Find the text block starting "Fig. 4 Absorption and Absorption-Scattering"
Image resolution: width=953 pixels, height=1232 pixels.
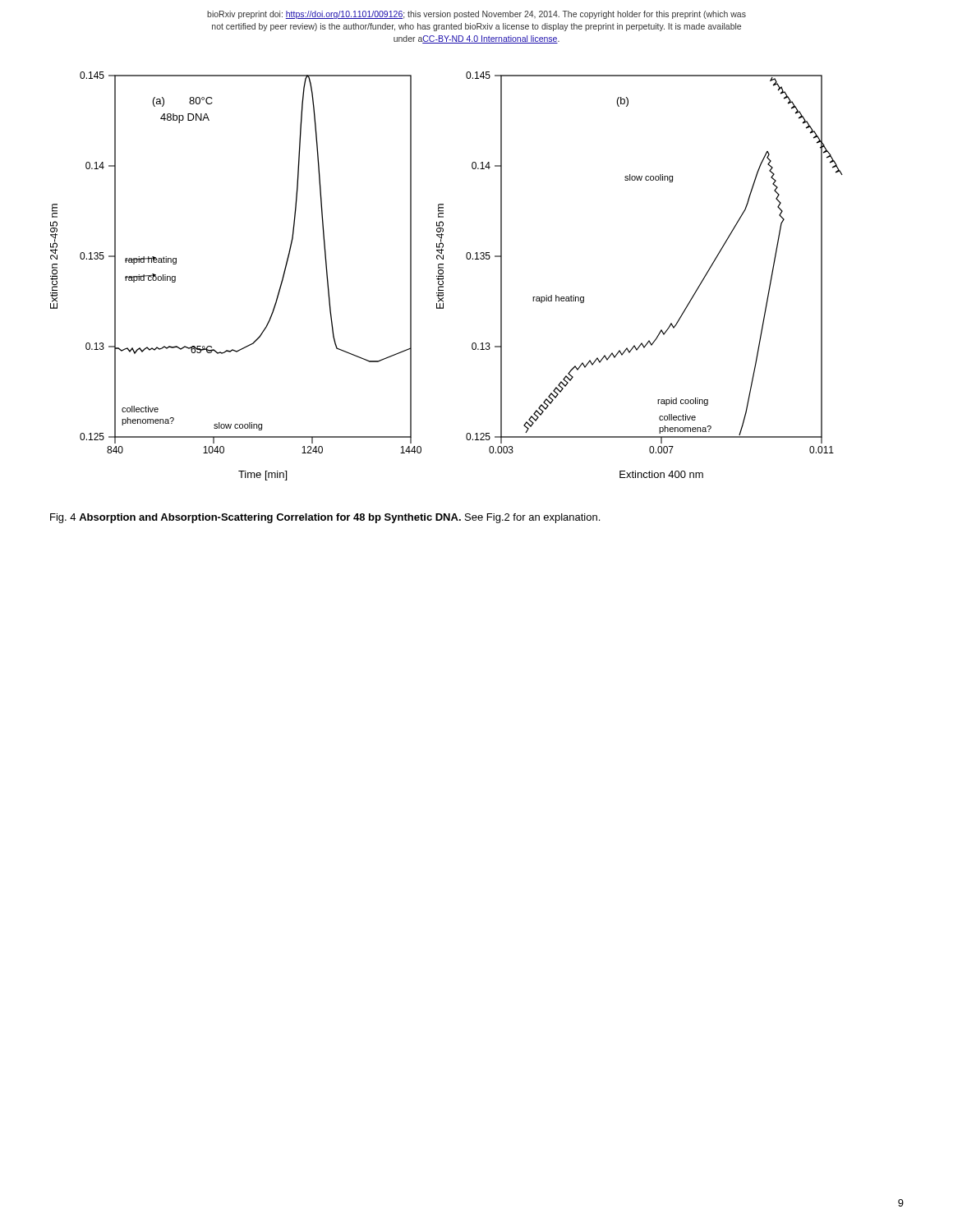tap(325, 517)
